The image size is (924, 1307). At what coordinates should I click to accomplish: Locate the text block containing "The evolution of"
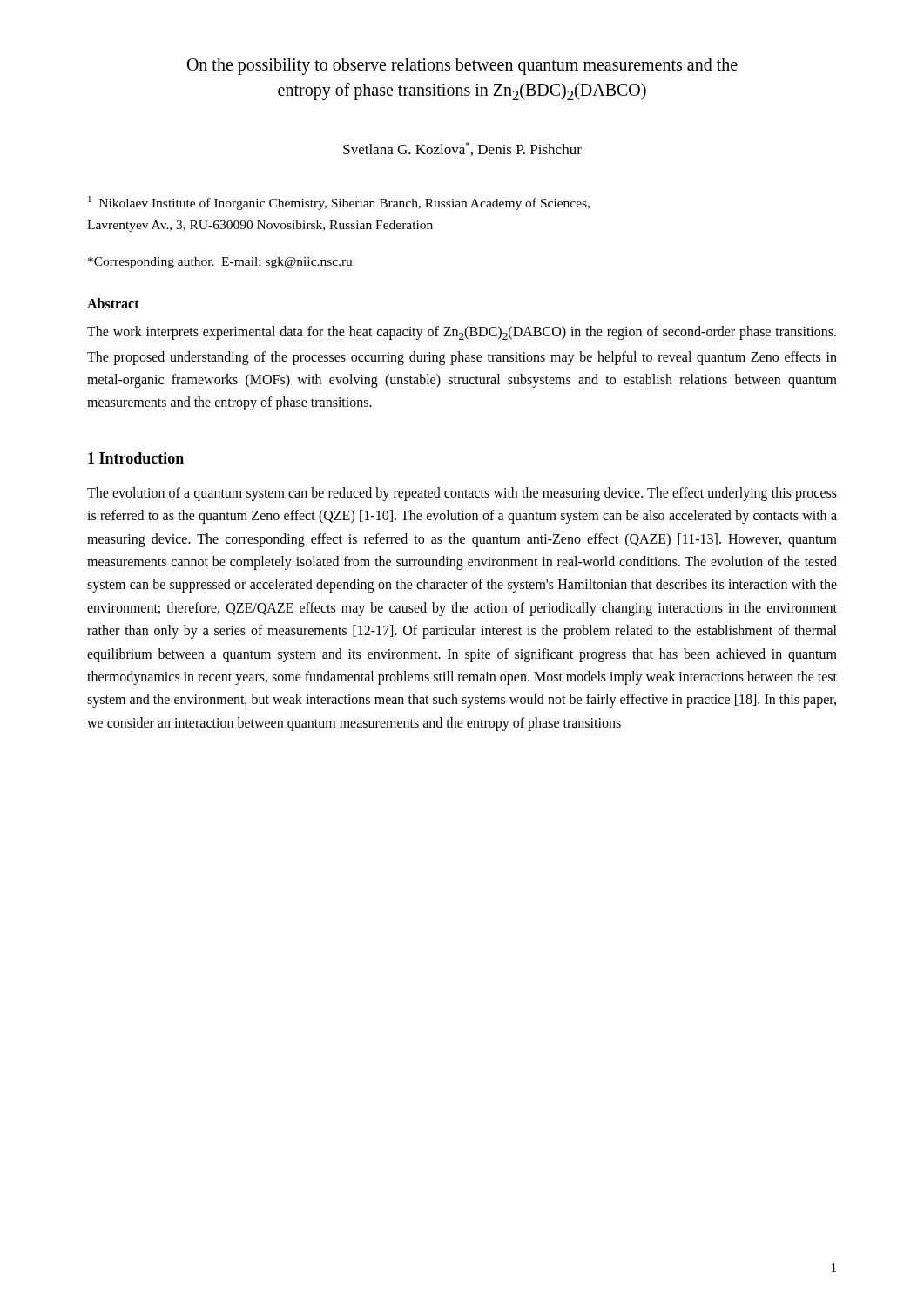pyautogui.click(x=462, y=608)
